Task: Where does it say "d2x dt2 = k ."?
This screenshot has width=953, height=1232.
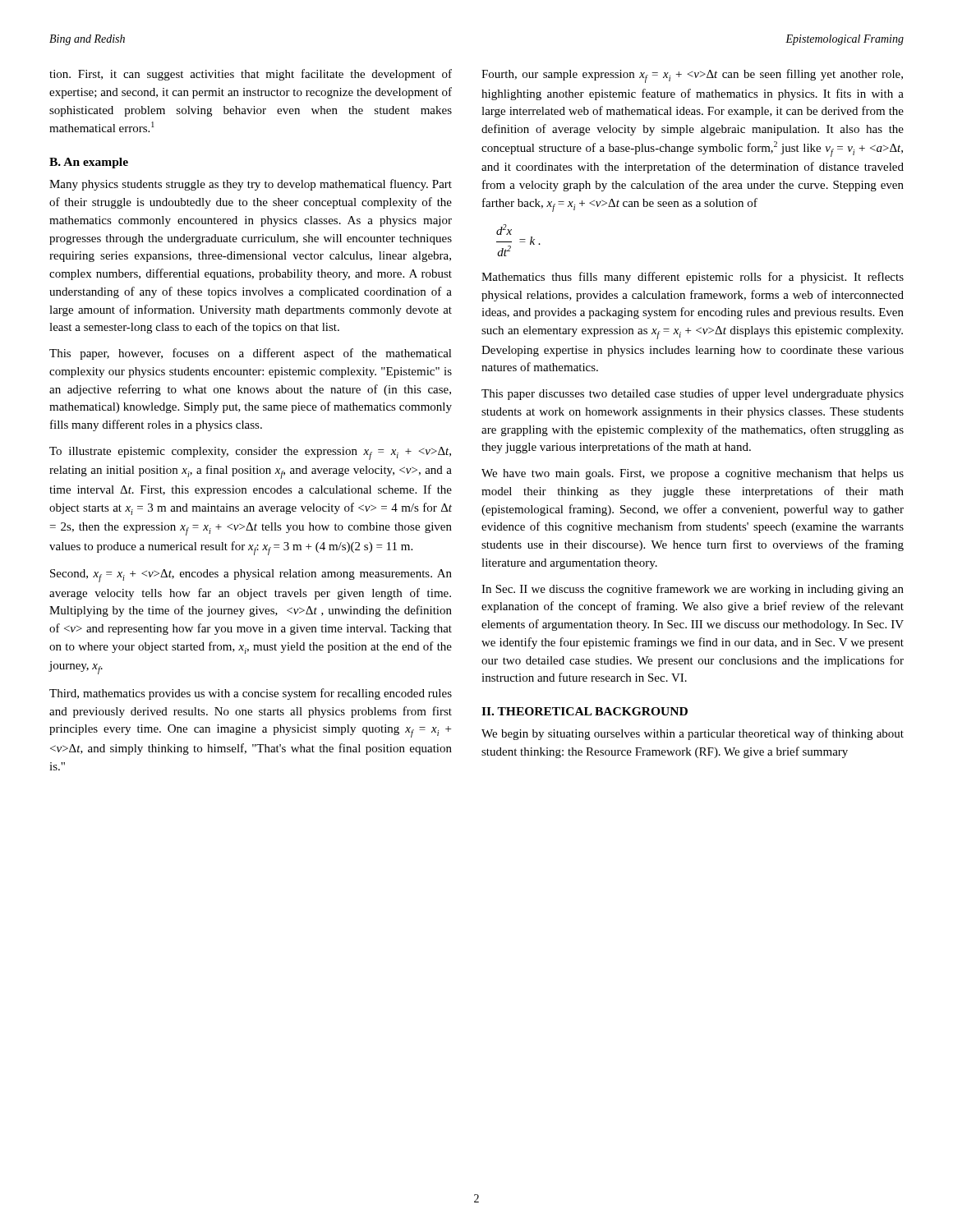Action: [519, 242]
